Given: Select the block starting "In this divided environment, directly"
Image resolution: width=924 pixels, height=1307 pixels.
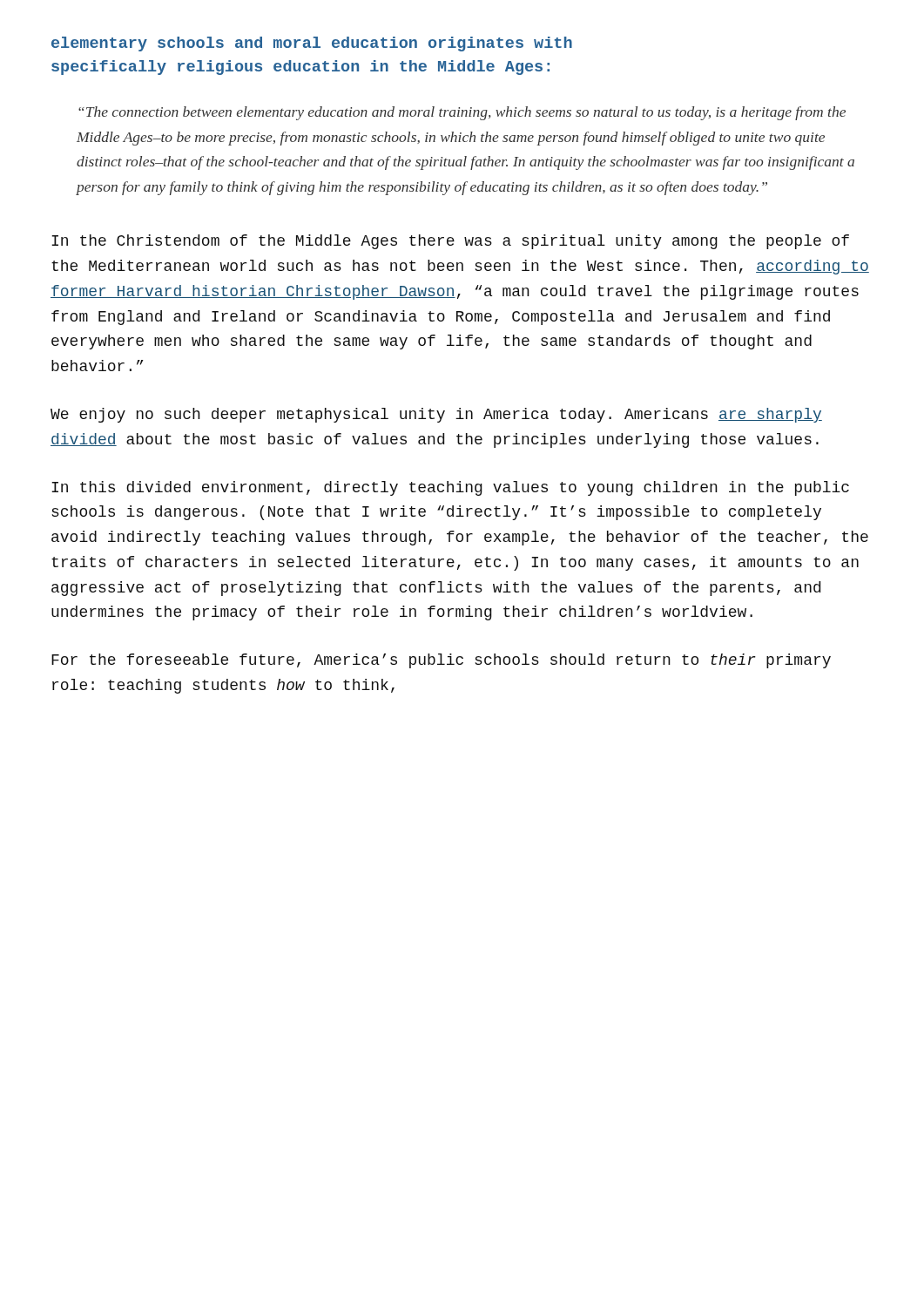Looking at the screenshot, I should click(x=460, y=550).
